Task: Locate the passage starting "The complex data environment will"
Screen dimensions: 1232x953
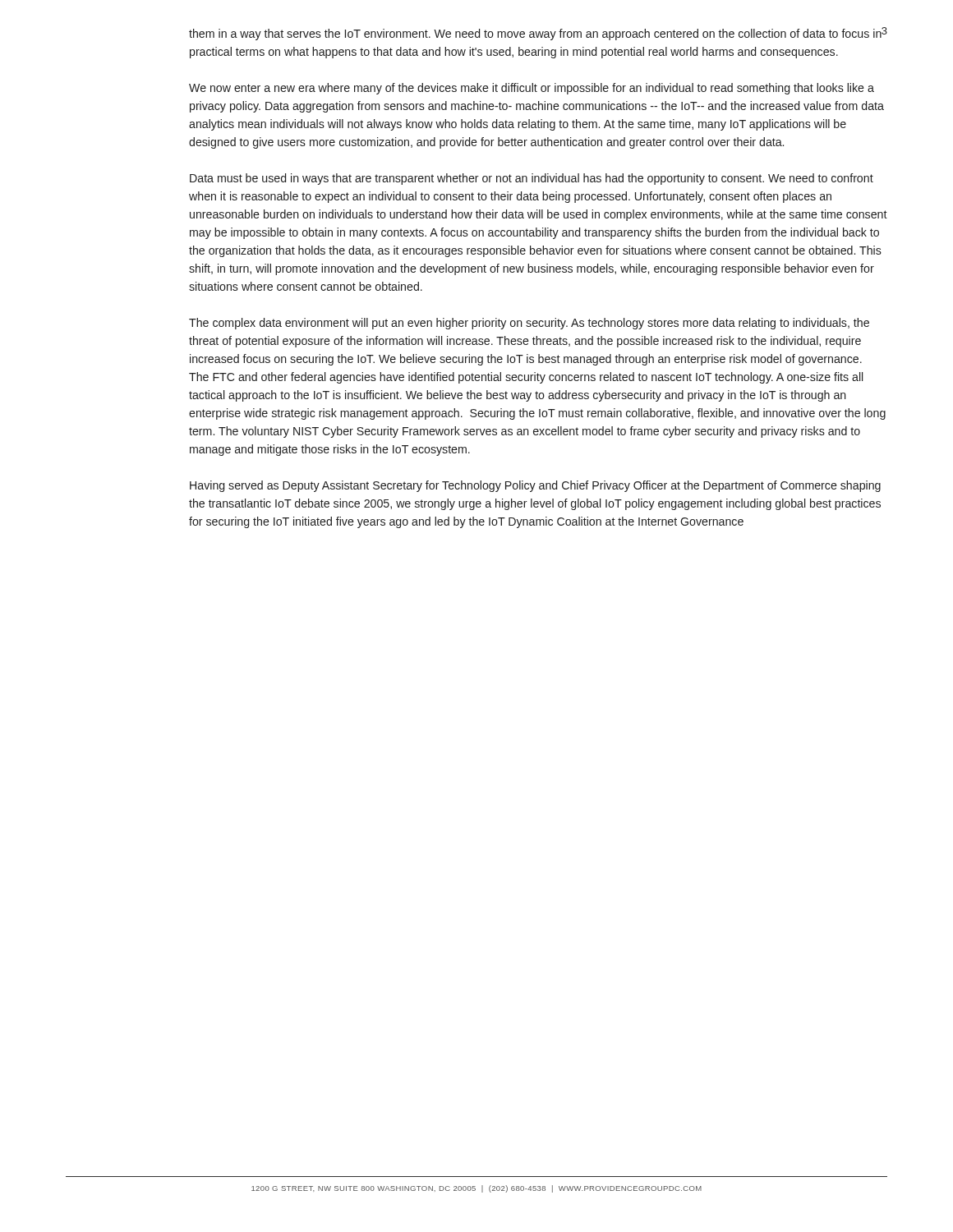Action: [537, 386]
